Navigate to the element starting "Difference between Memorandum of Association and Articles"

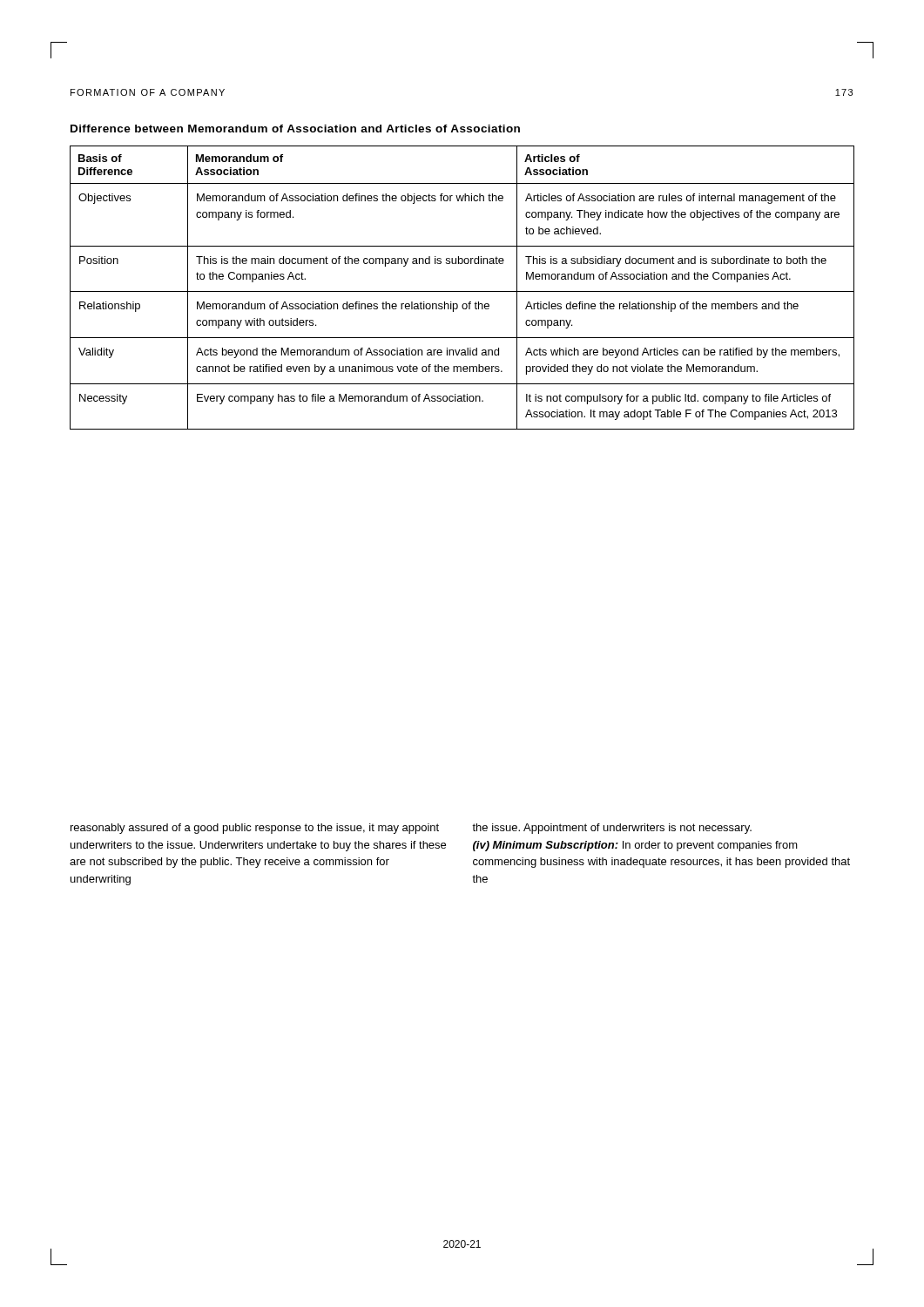[x=295, y=128]
